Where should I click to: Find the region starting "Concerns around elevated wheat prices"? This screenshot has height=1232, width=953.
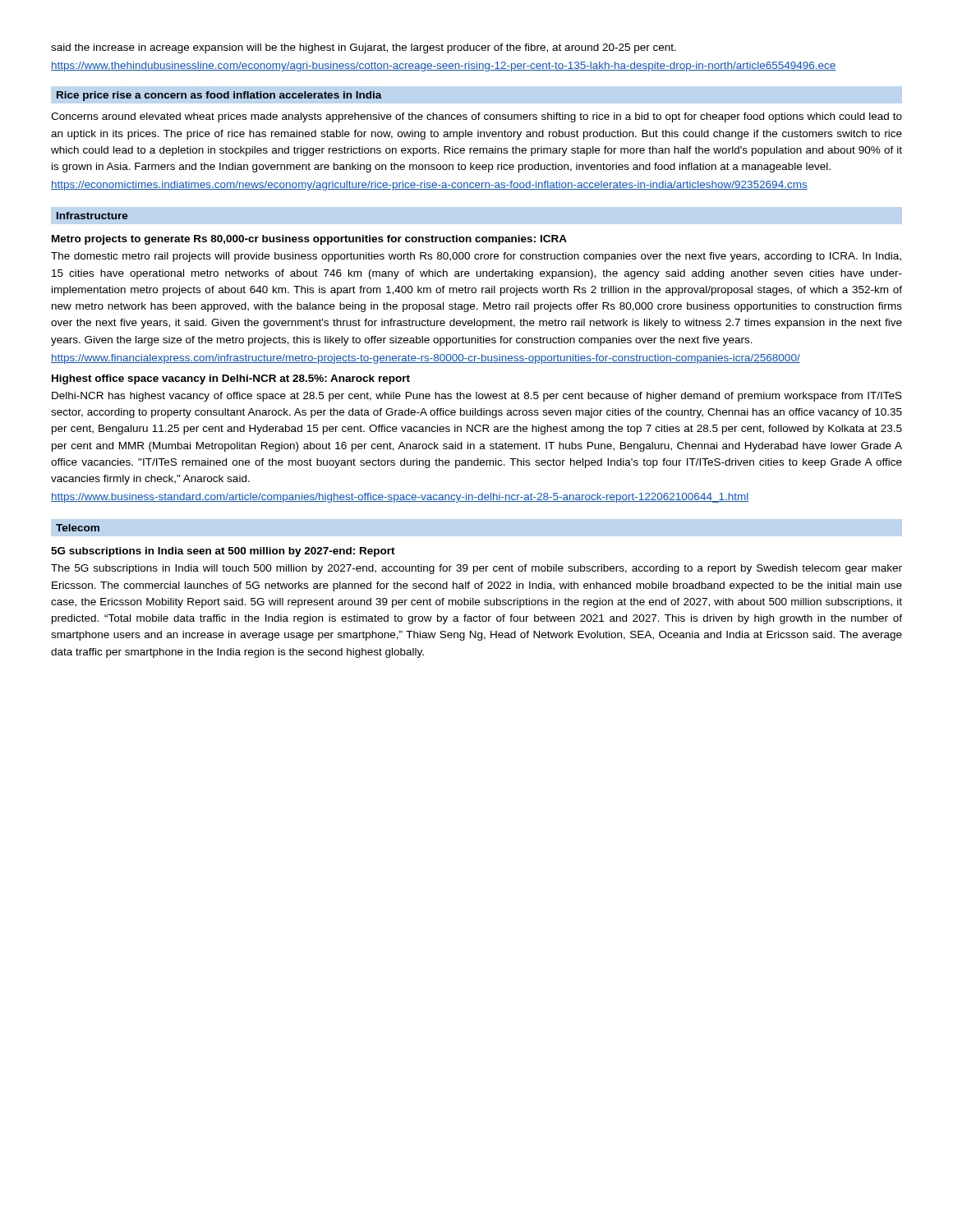476,141
